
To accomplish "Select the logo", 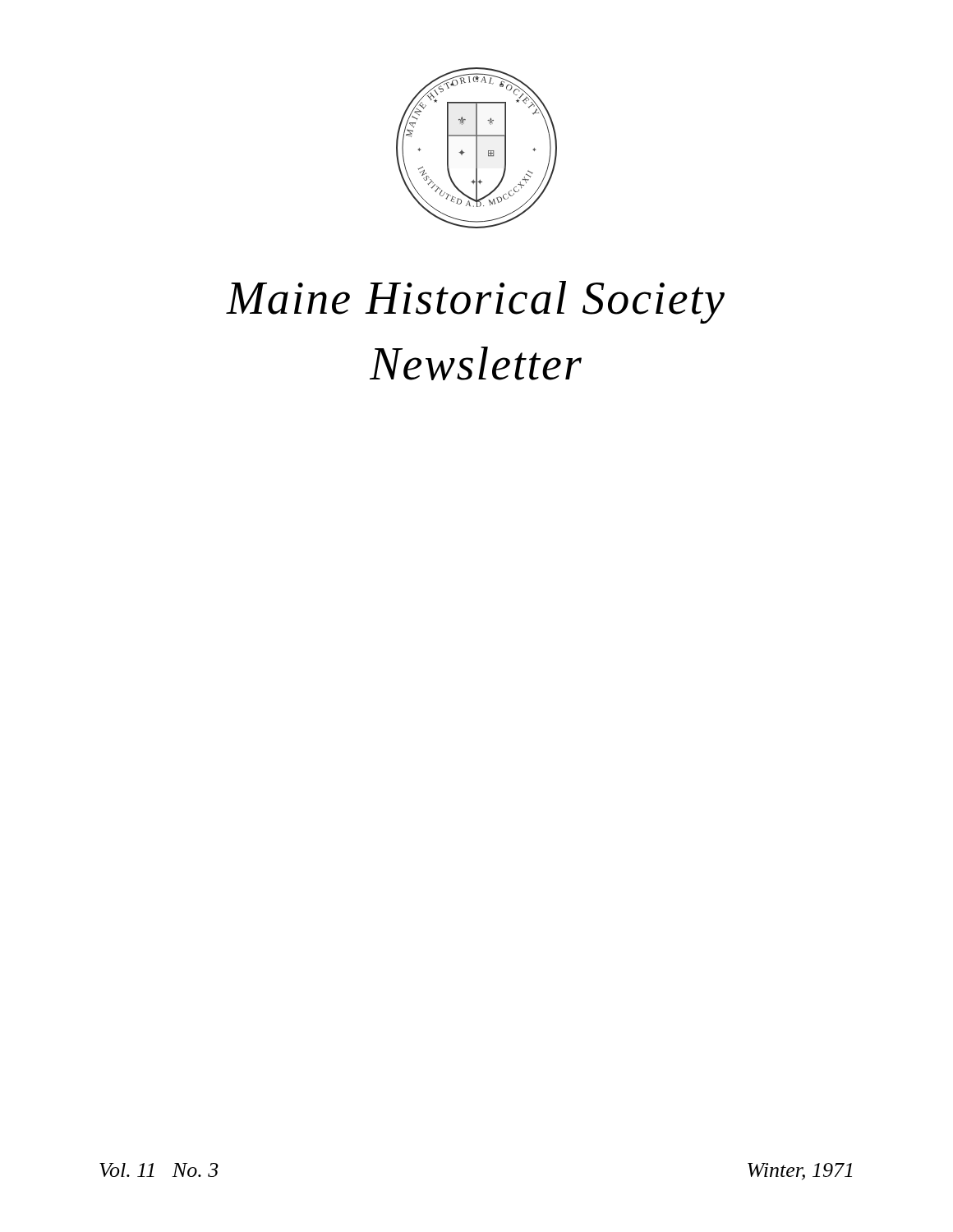I will coord(476,148).
